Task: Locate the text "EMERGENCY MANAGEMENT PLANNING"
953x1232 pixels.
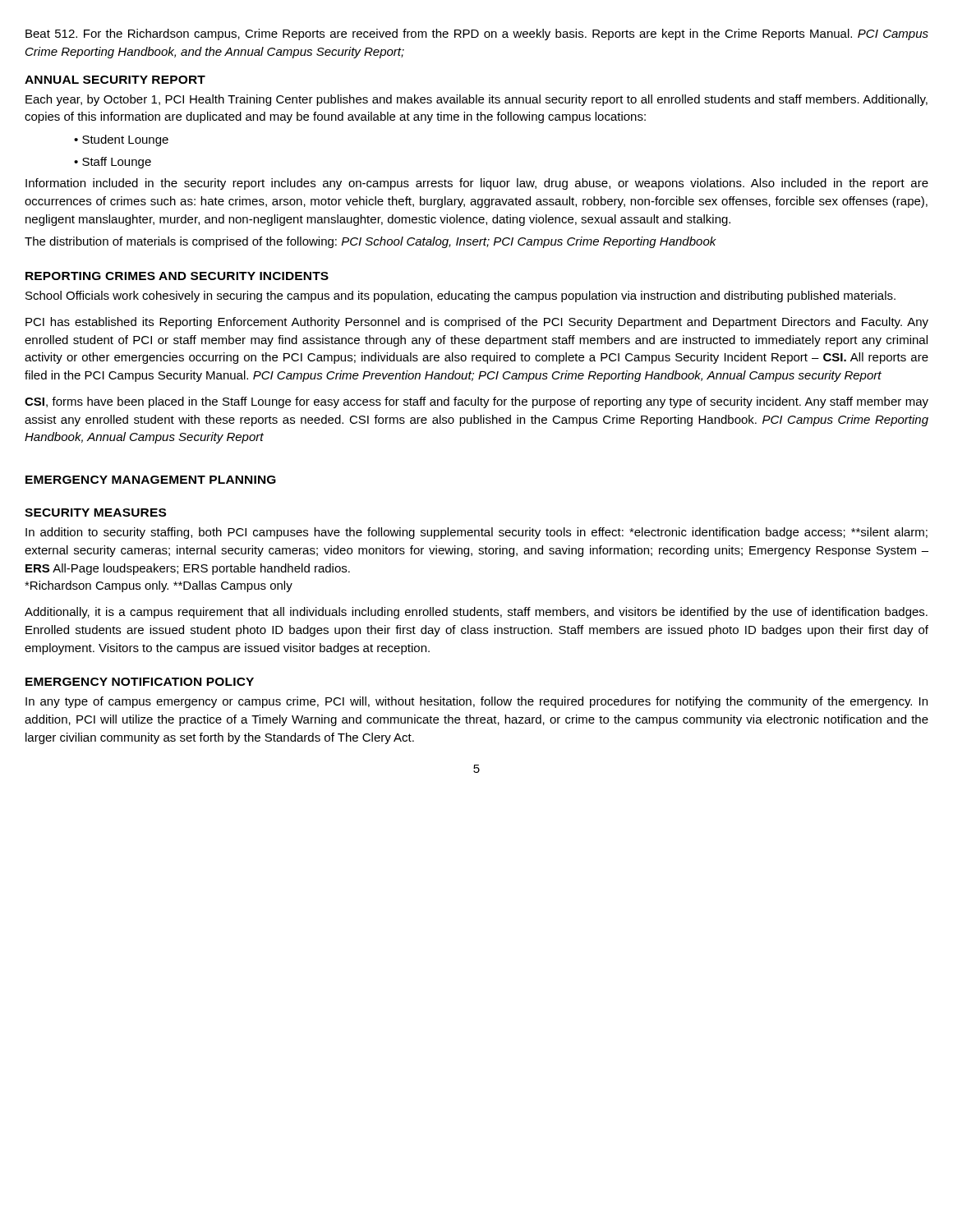Action: [151, 479]
